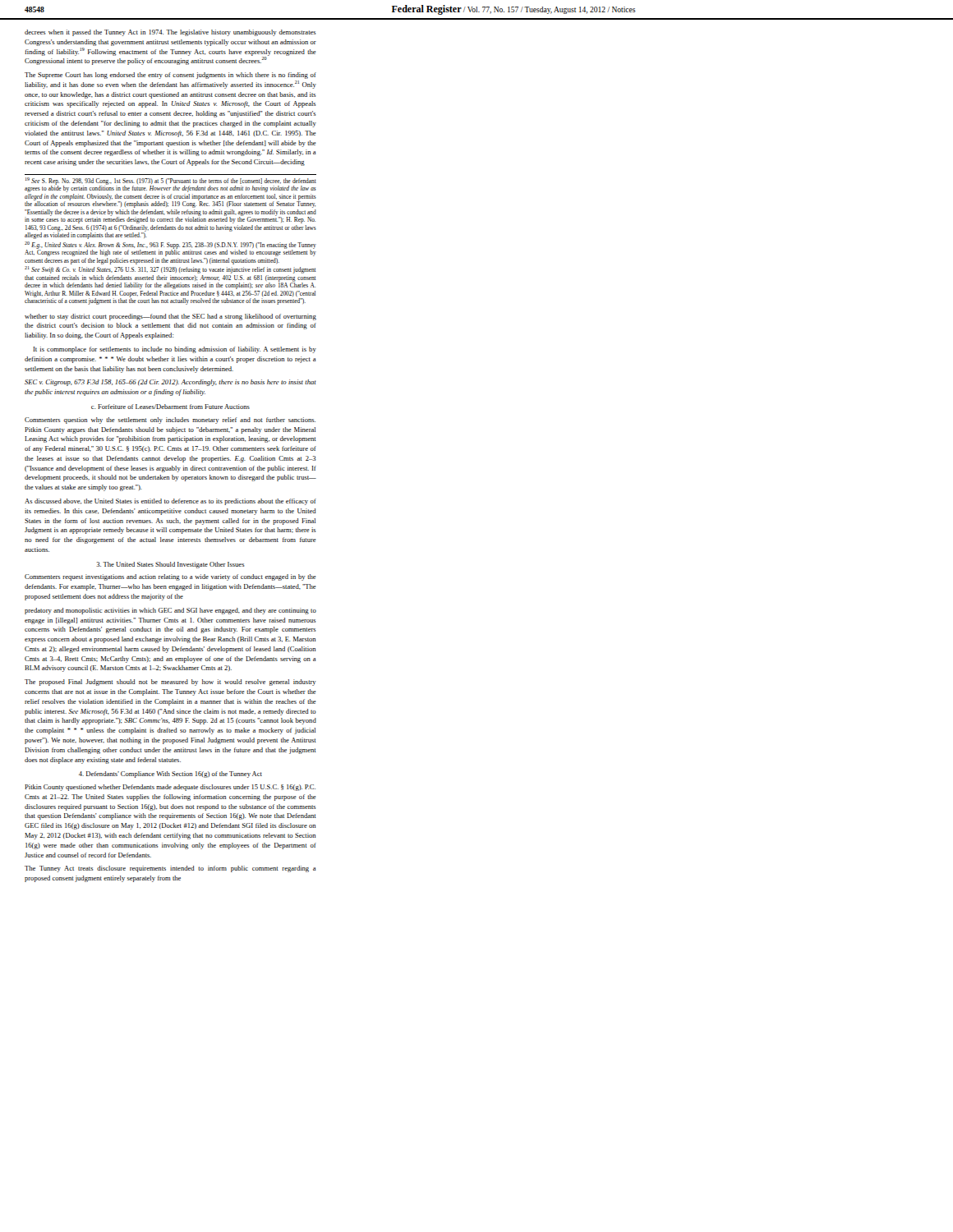Find the section header containing "4. Defendants' Compliance With Section 16(g) of"

[170, 774]
